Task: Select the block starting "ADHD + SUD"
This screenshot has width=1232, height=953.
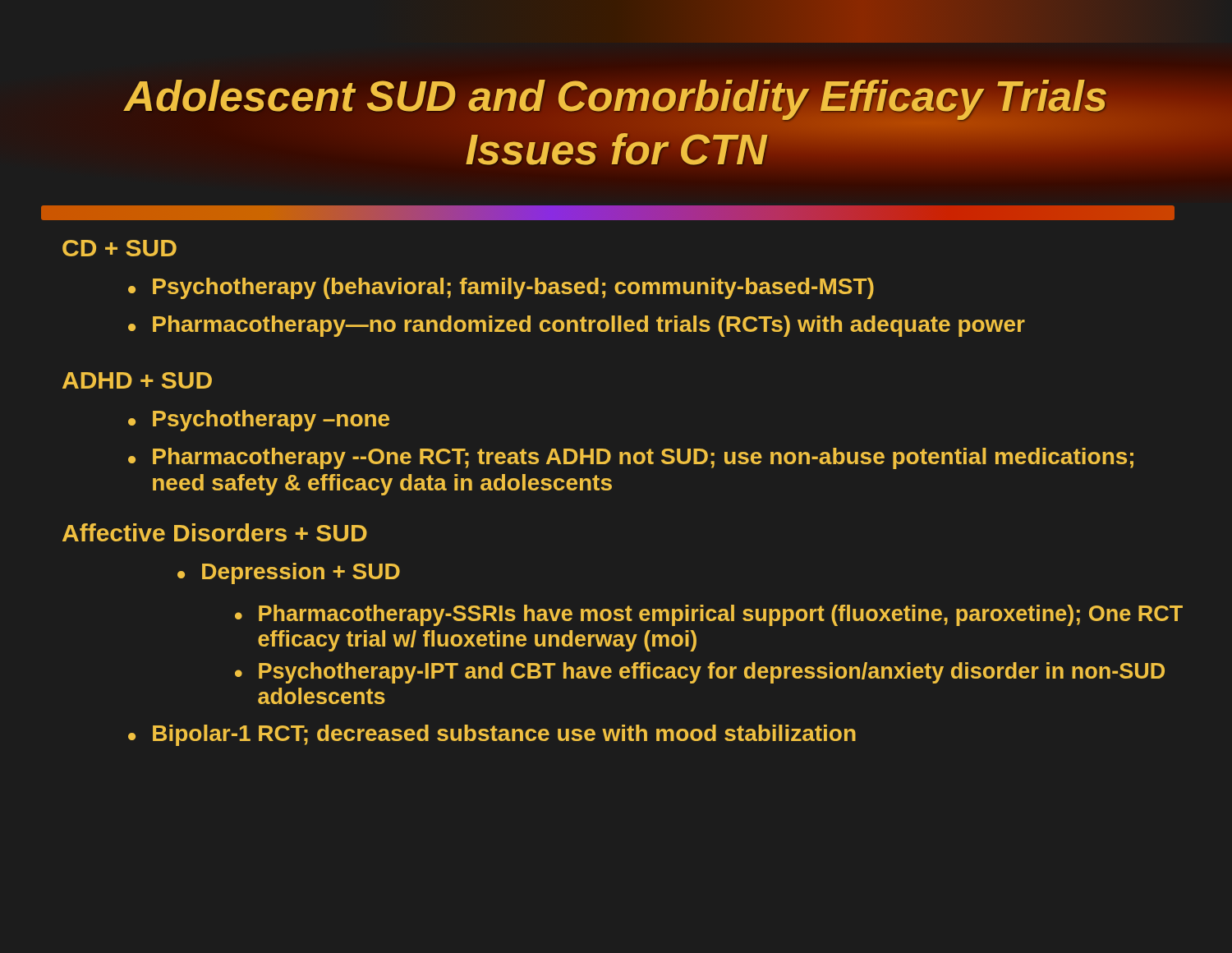Action: 137,380
